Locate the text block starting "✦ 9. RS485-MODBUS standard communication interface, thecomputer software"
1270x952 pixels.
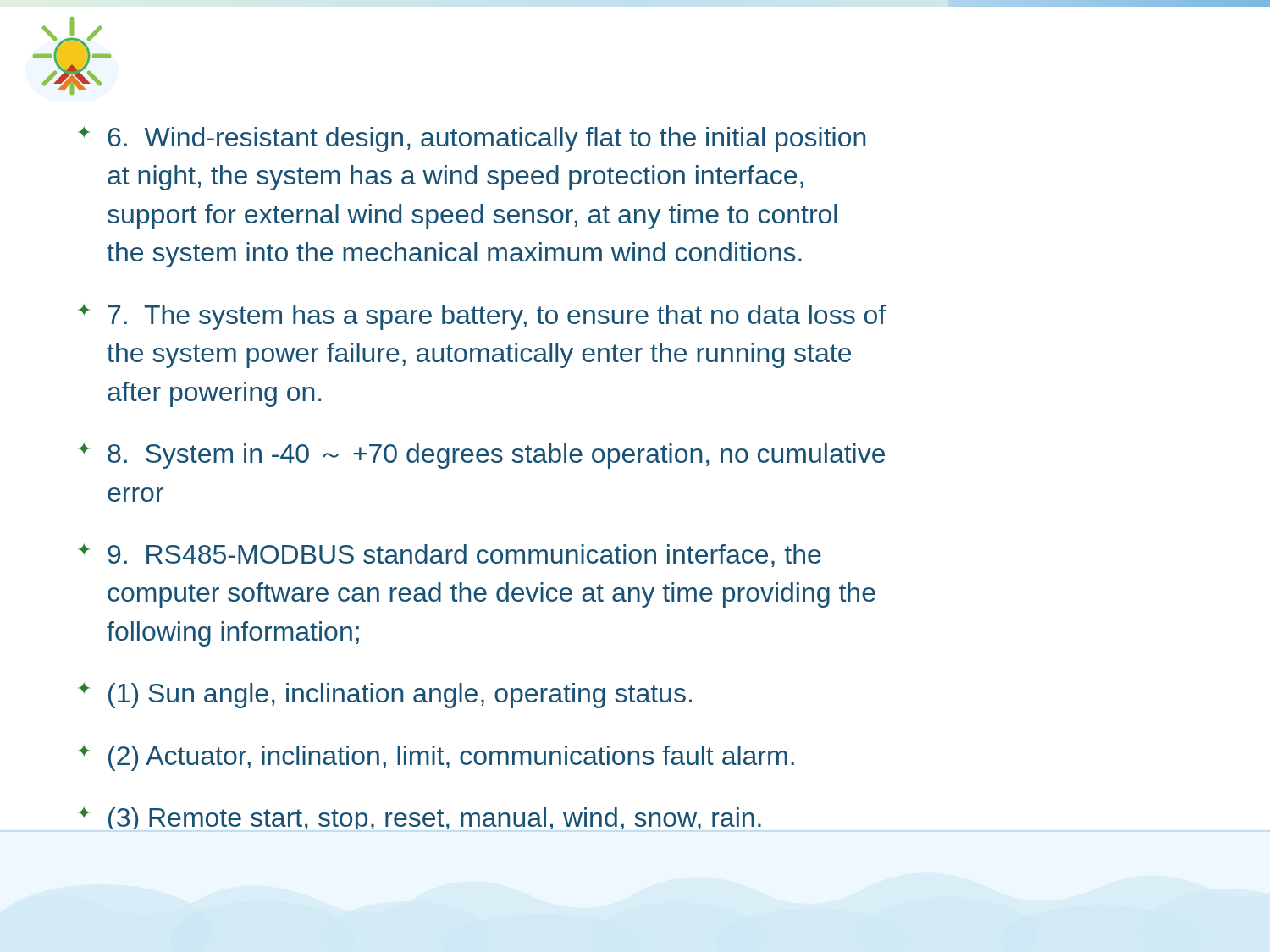(x=476, y=593)
